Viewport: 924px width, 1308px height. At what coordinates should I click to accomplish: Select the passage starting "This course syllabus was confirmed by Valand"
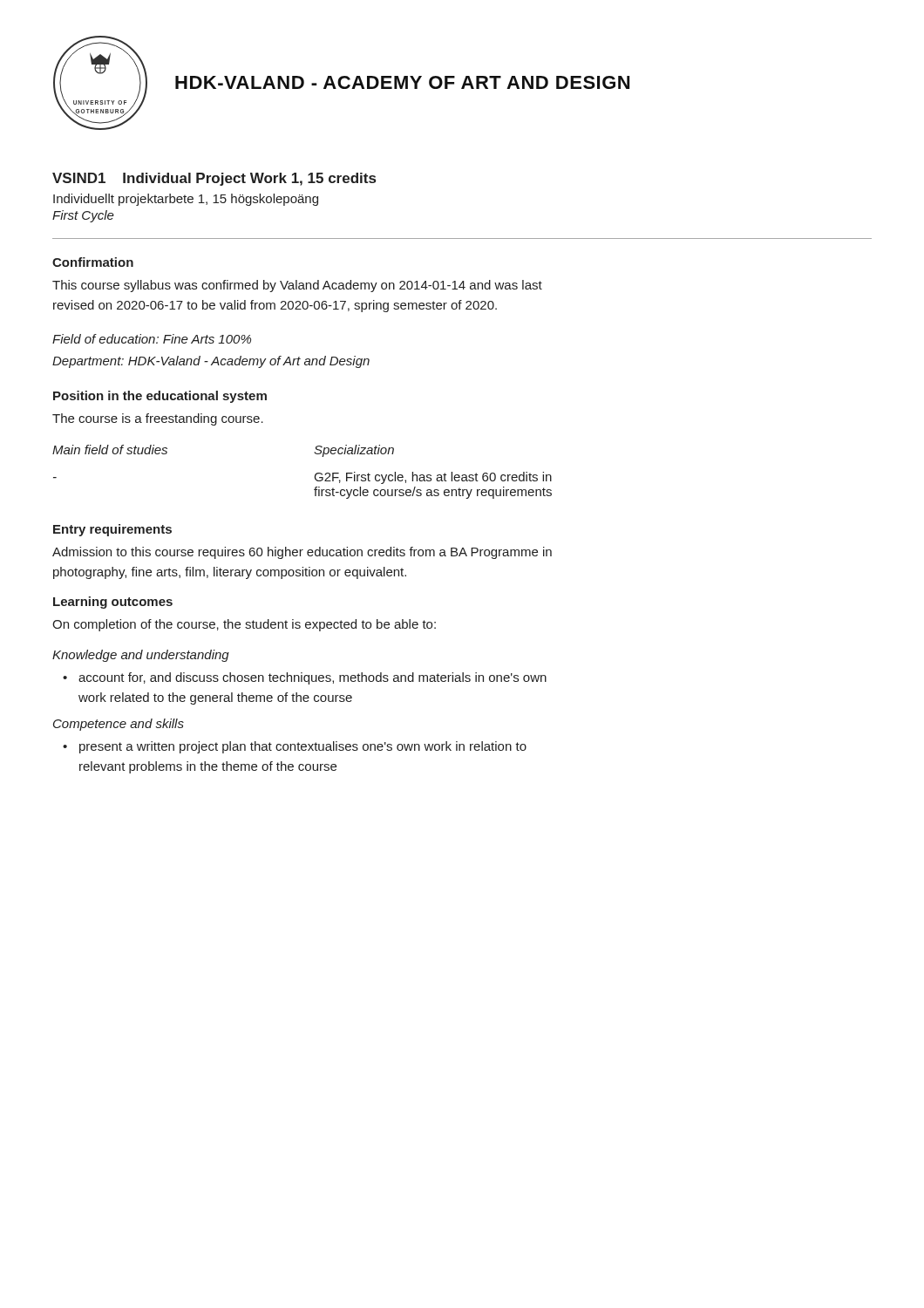click(297, 295)
